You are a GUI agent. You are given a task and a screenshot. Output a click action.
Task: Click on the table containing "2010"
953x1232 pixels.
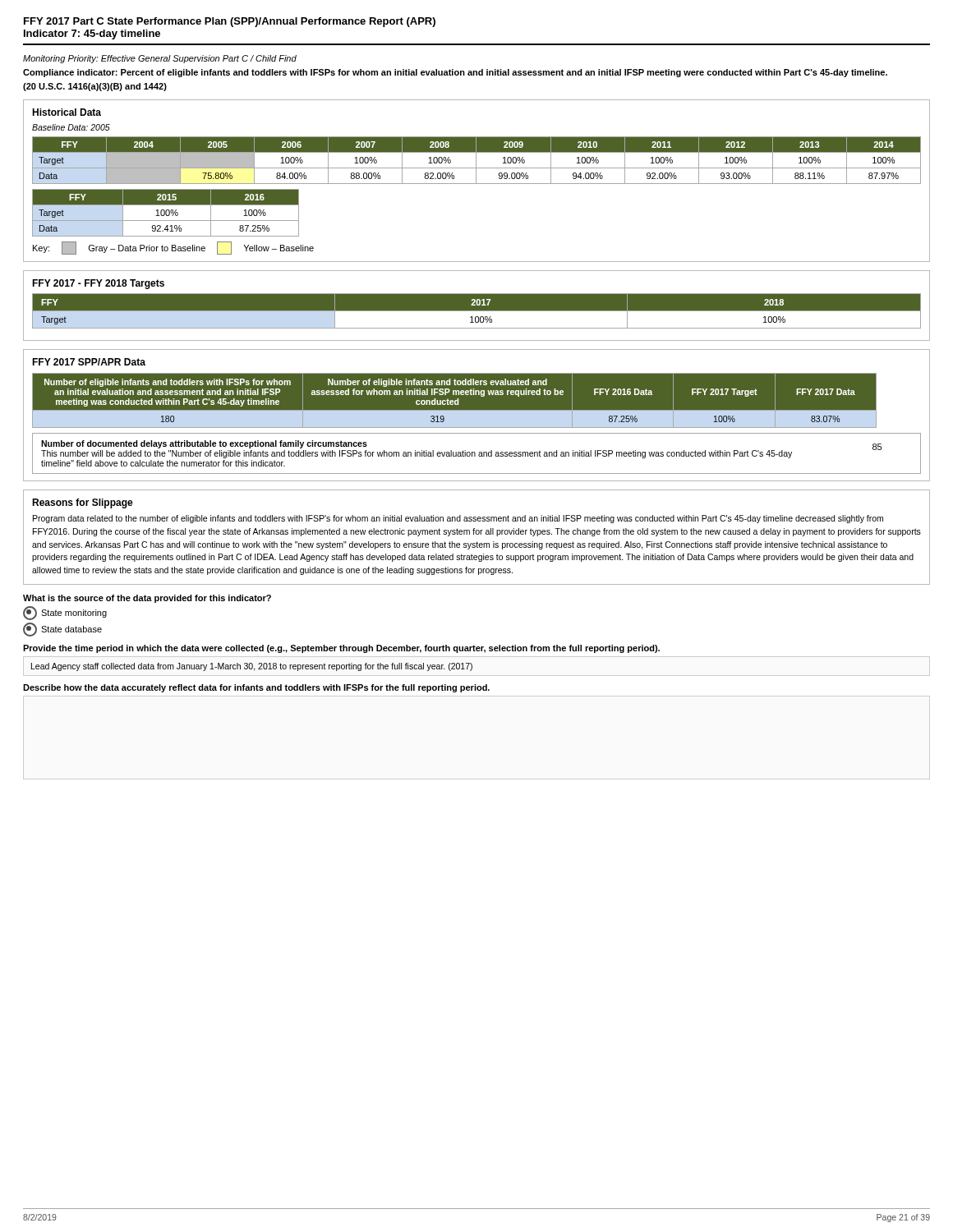tap(476, 160)
